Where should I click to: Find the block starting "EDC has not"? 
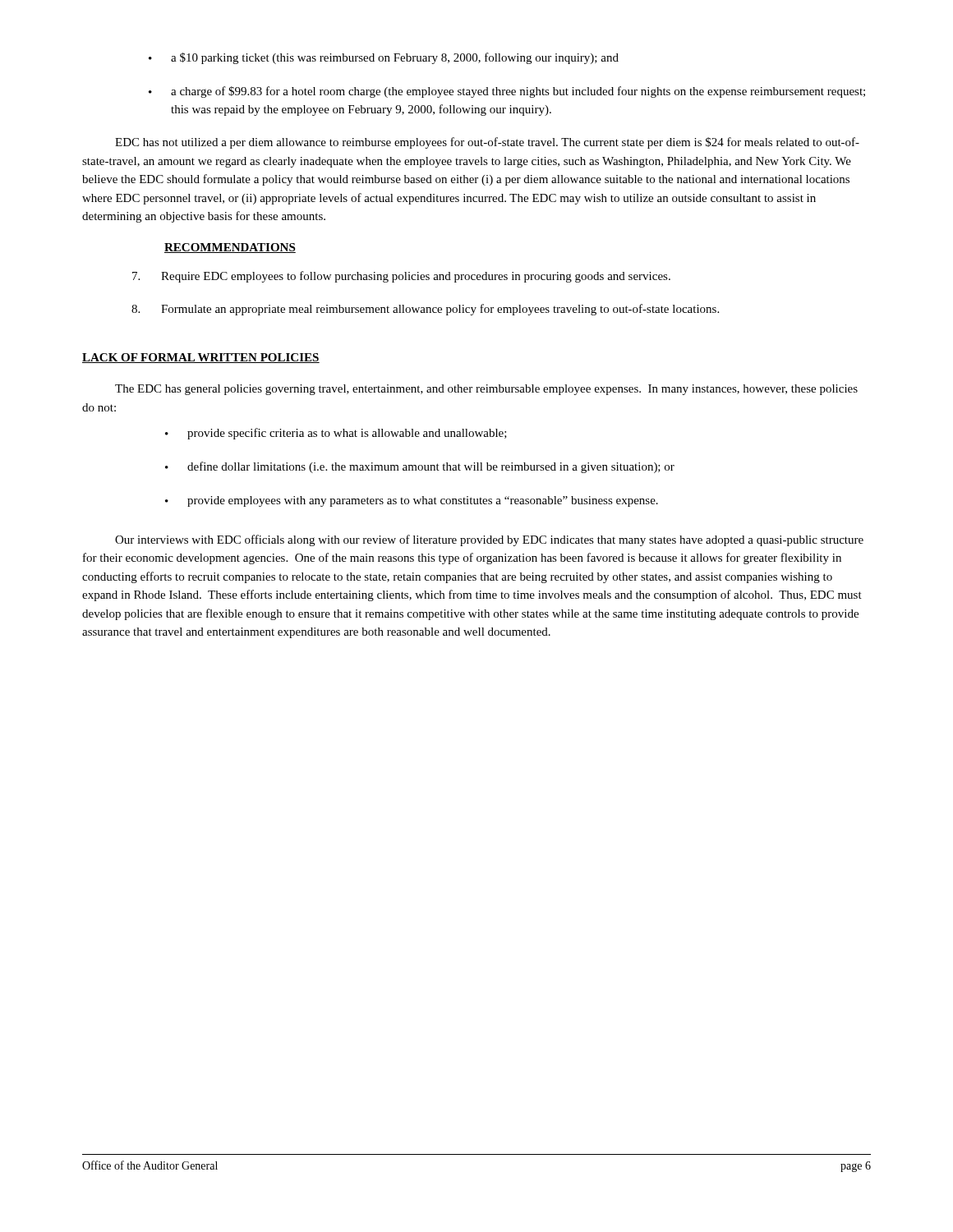click(471, 179)
